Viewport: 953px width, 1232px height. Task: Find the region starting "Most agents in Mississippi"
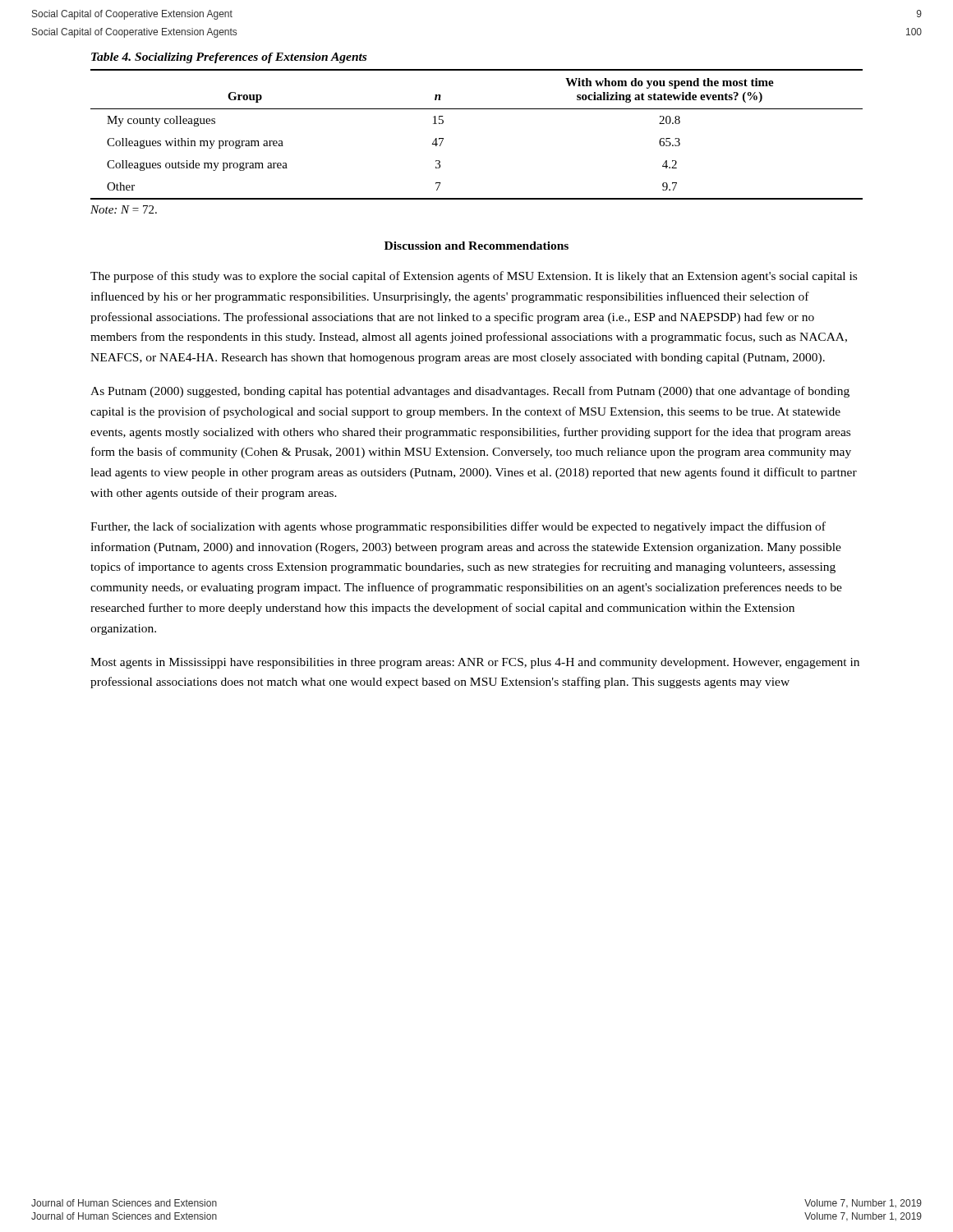475,671
